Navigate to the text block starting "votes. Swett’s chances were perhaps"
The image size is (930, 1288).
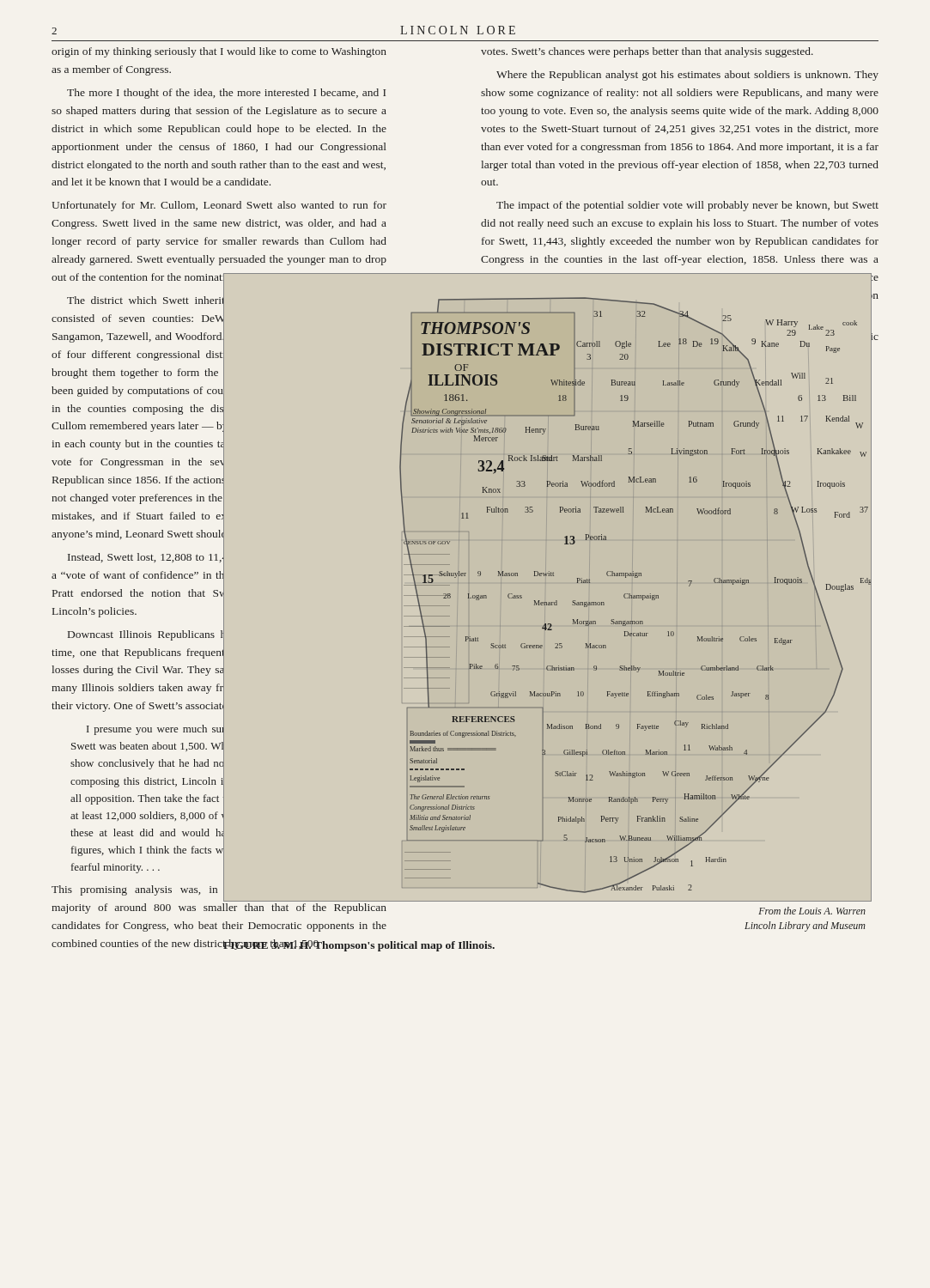[x=680, y=203]
